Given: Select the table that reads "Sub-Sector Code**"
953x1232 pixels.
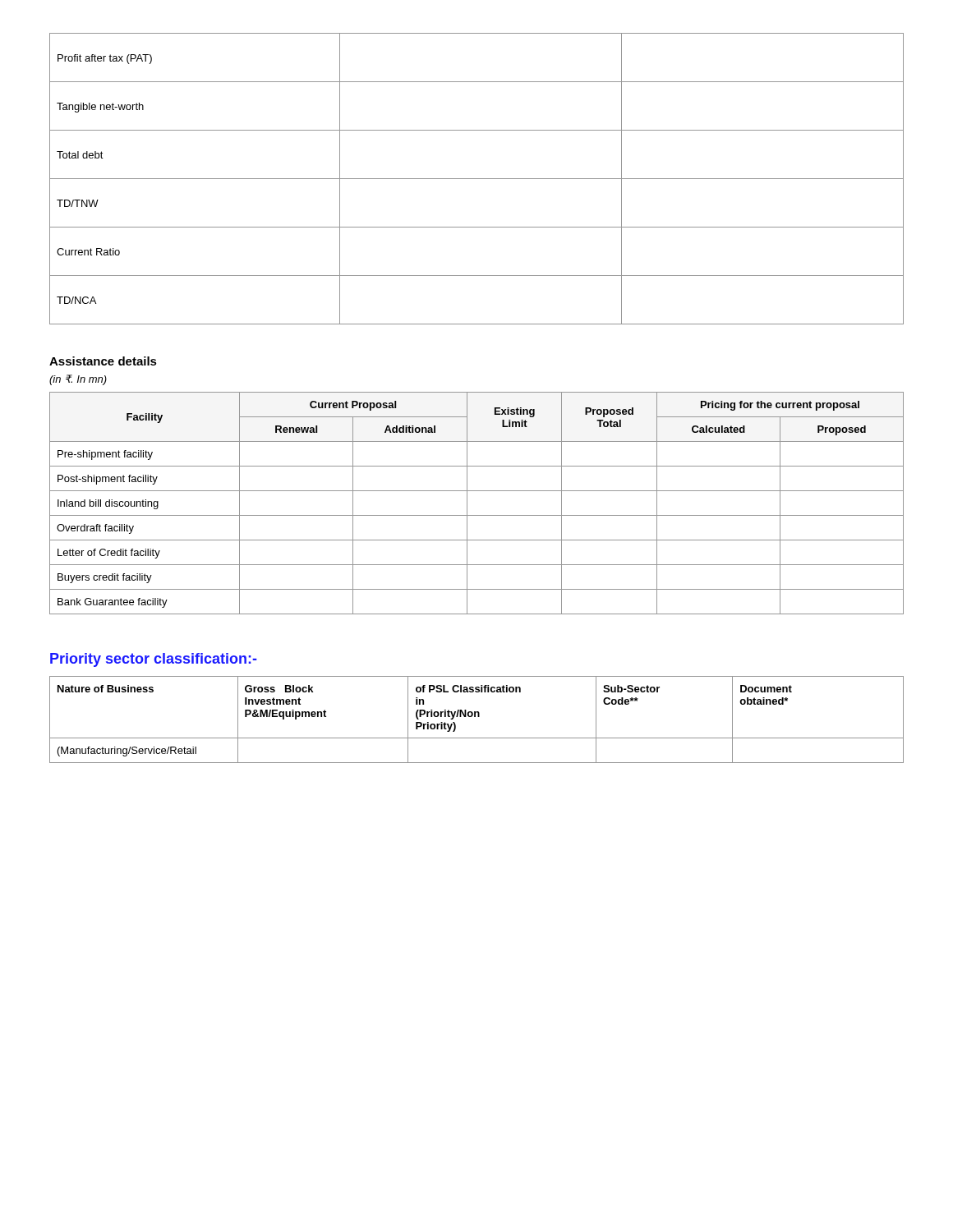Looking at the screenshot, I should (x=476, y=719).
